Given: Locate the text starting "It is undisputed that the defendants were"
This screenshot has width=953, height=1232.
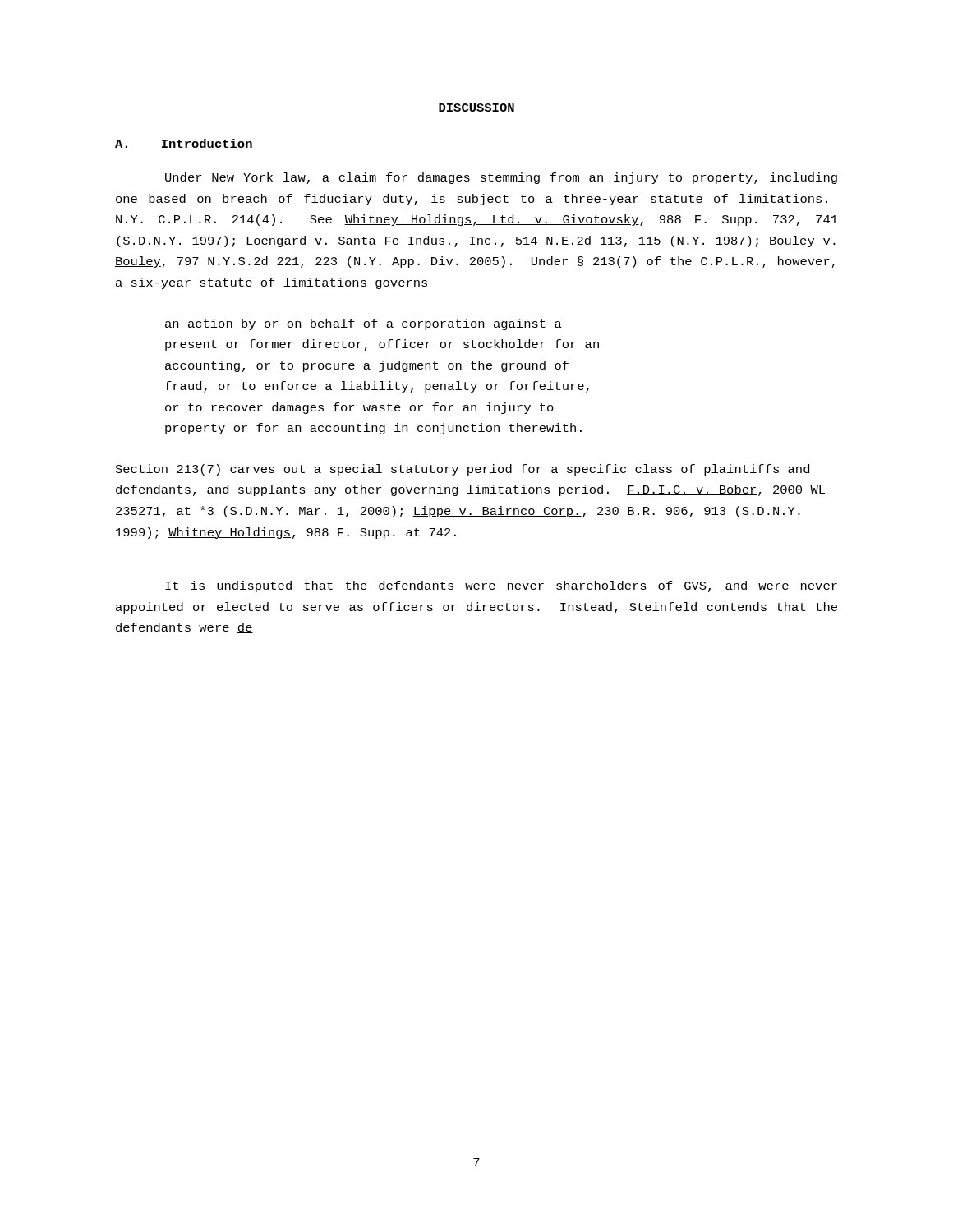Looking at the screenshot, I should pos(476,608).
